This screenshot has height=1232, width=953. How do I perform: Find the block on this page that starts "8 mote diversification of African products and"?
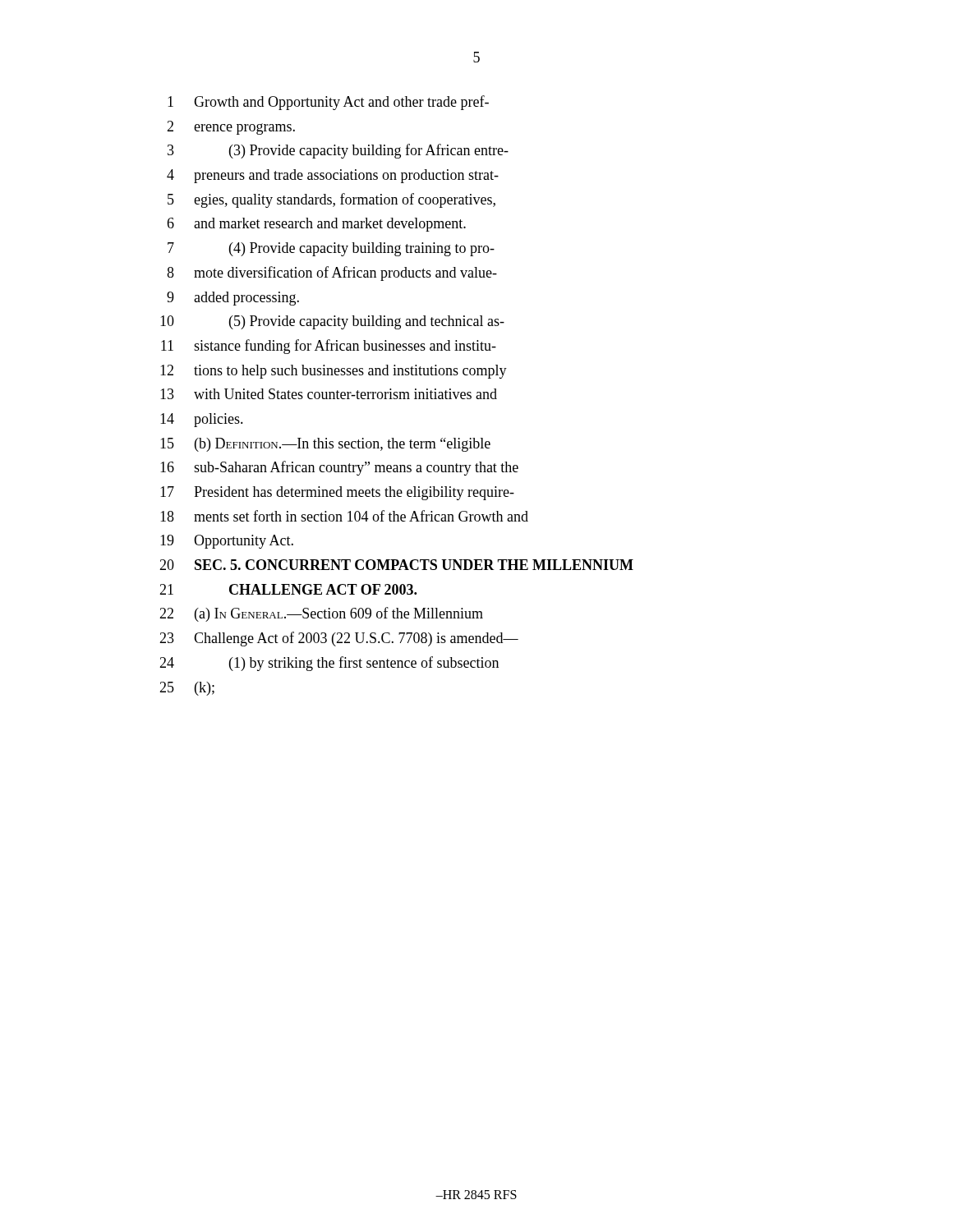click(485, 273)
